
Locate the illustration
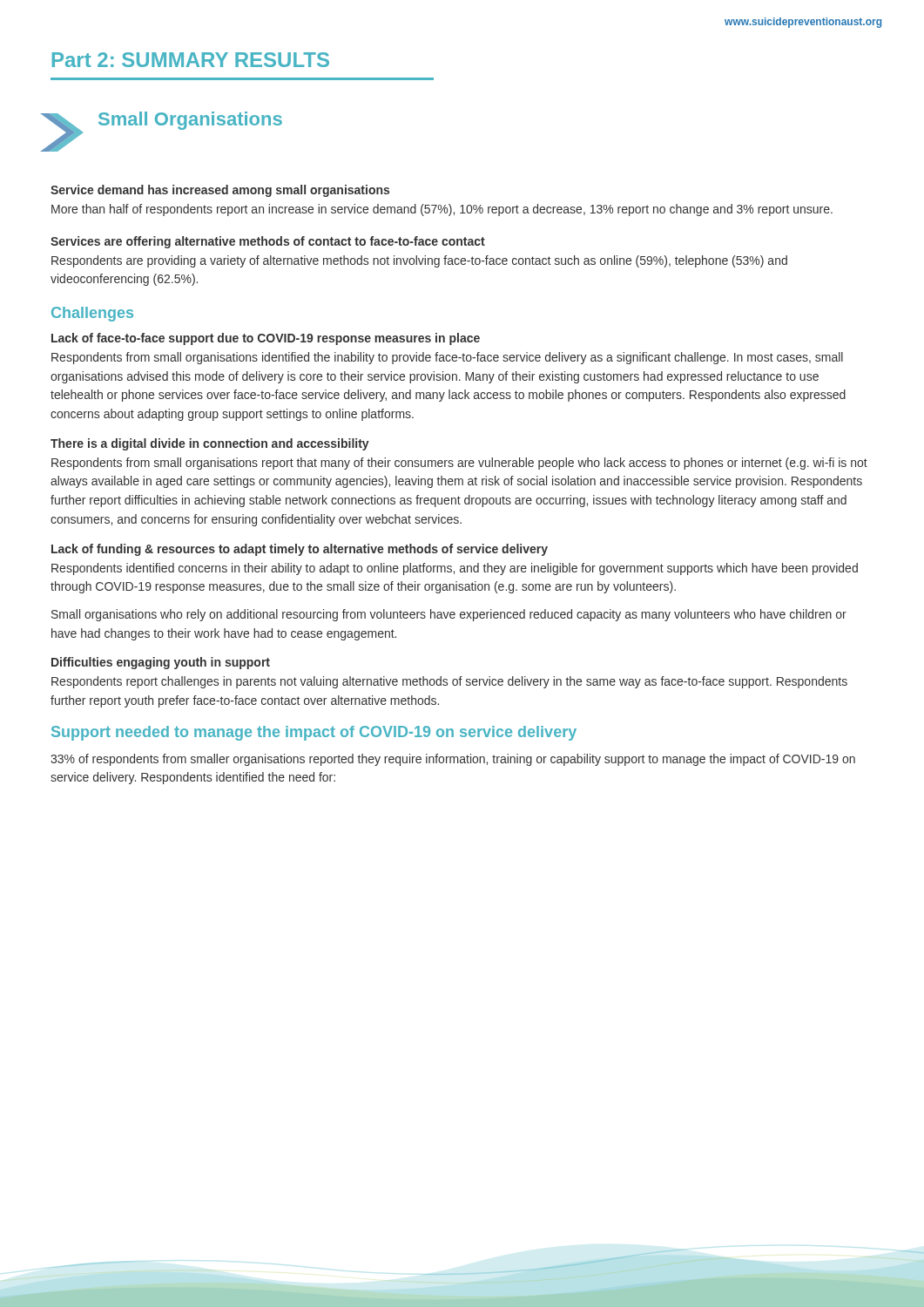coord(462,1255)
